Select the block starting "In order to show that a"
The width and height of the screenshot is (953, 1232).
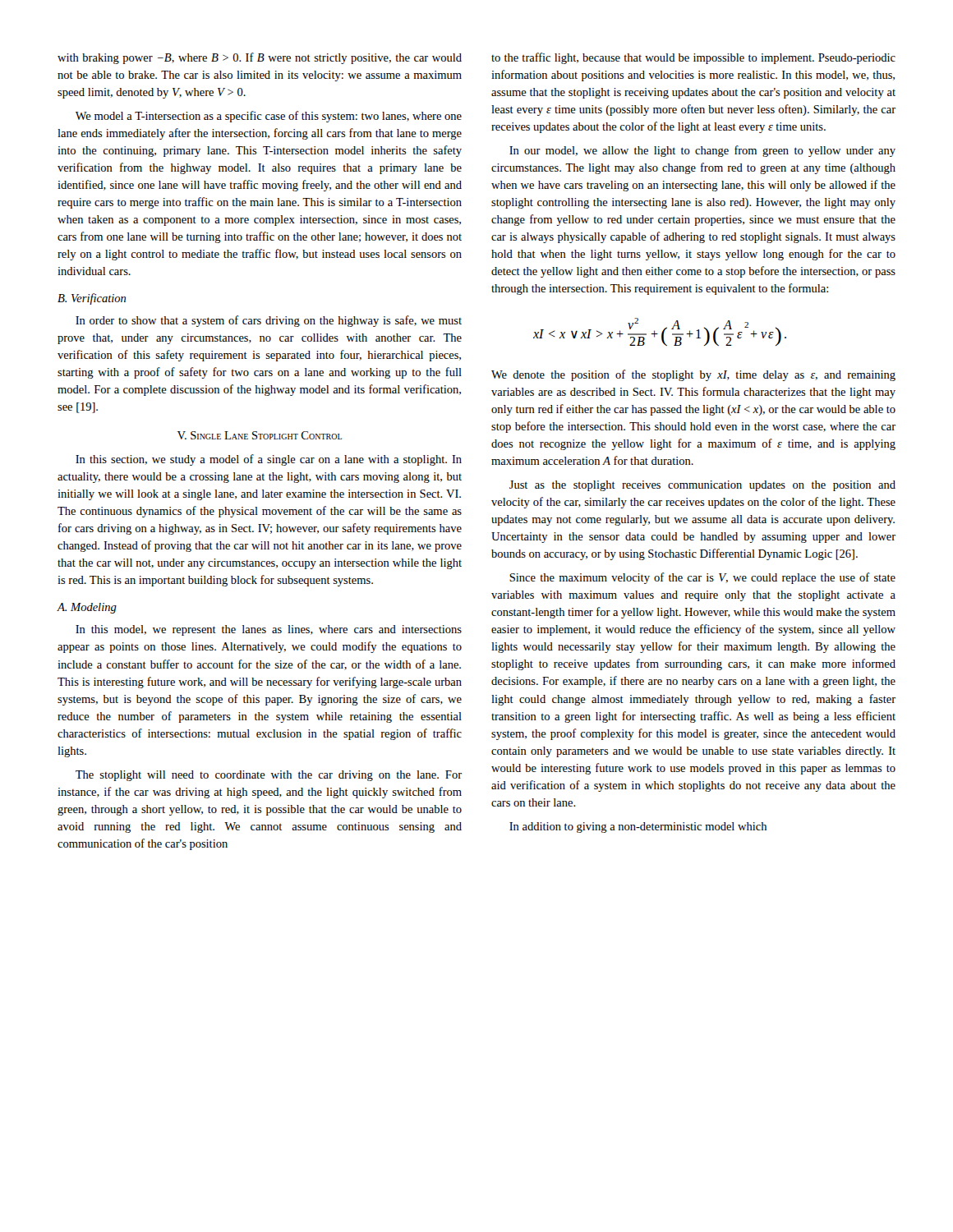(260, 364)
